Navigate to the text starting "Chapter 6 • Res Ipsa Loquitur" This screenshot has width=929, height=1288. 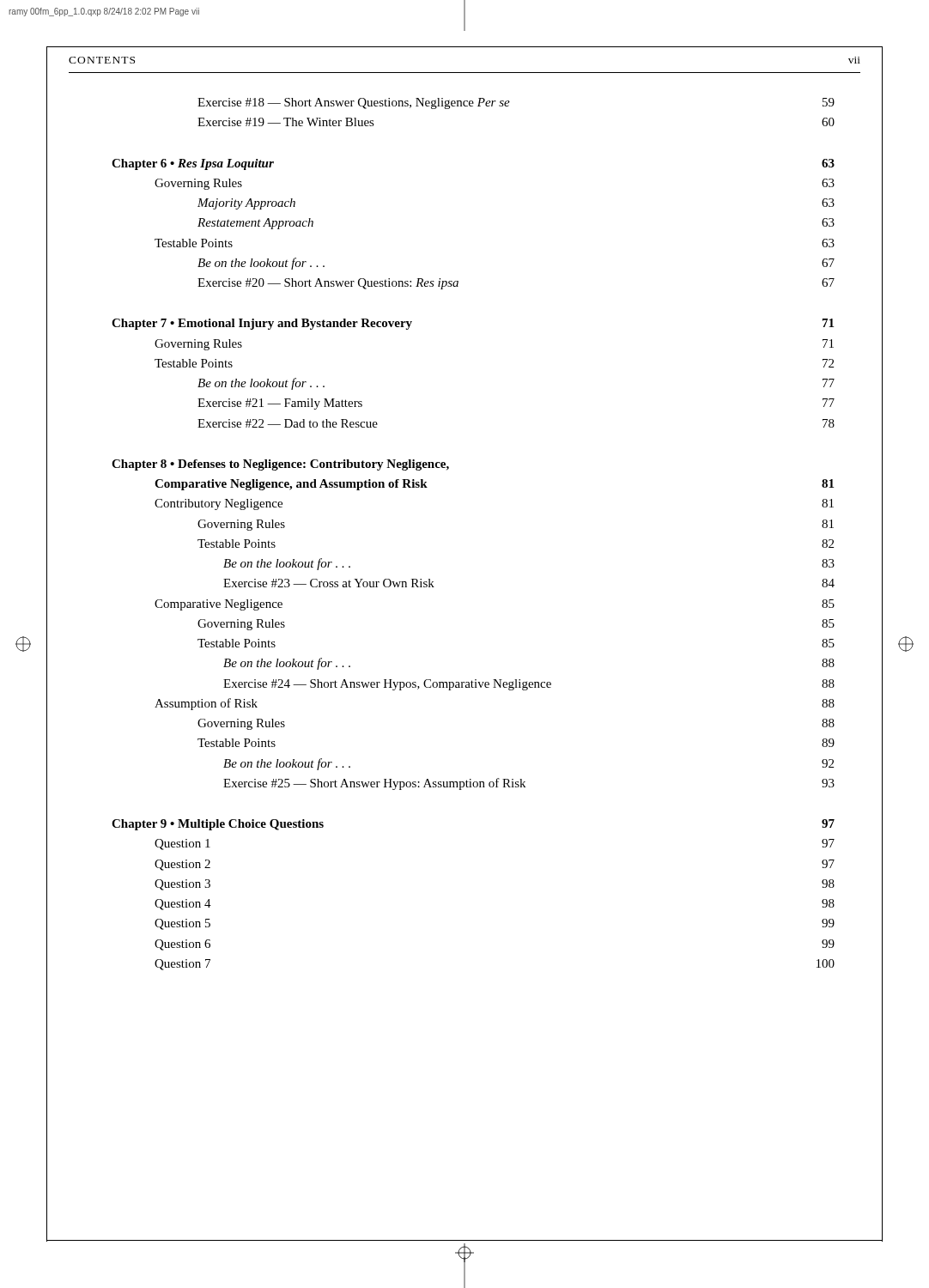pyautogui.click(x=187, y=164)
